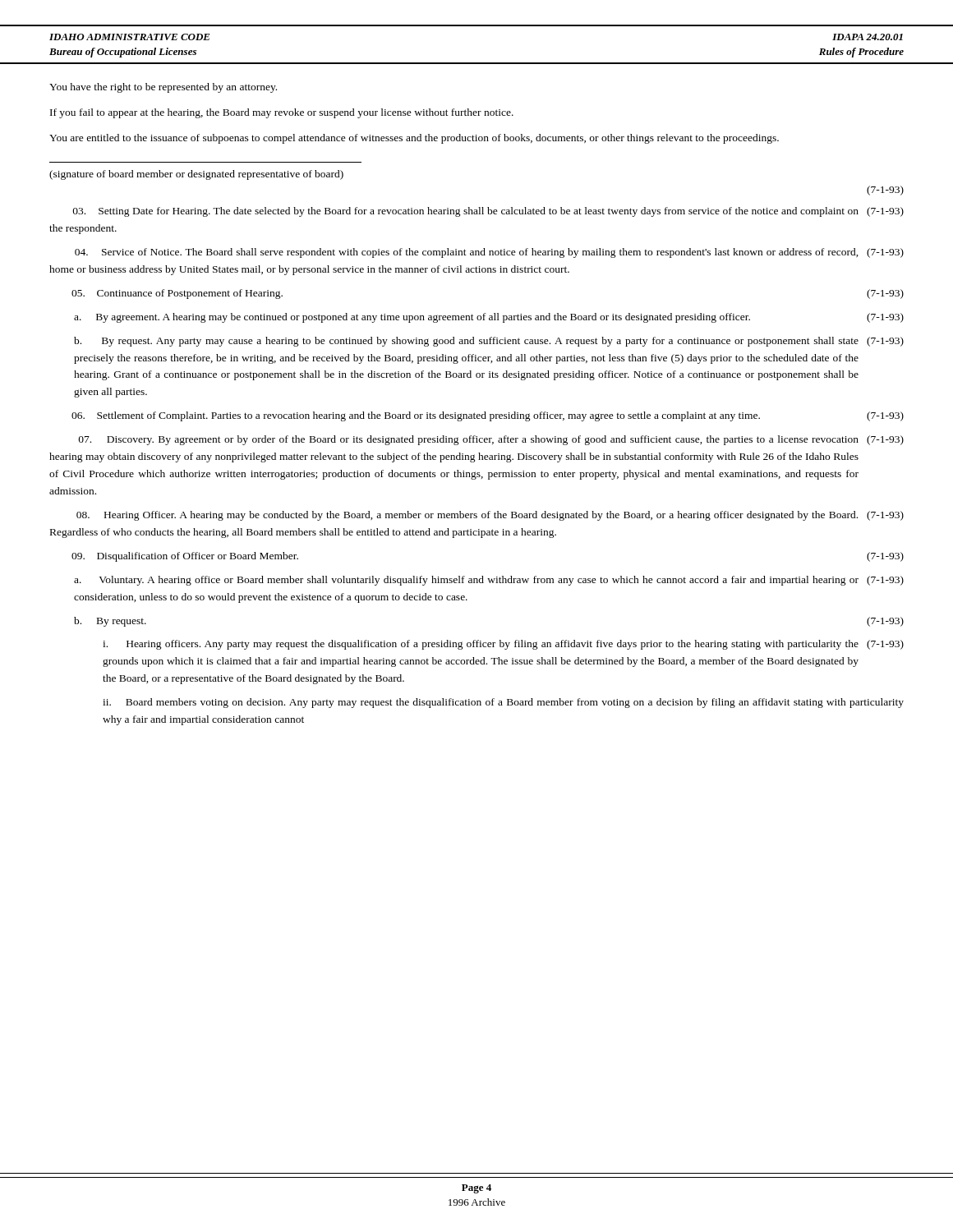Viewport: 953px width, 1232px height.
Task: Select the block starting "Hearing Officer. A"
Action: click(476, 524)
